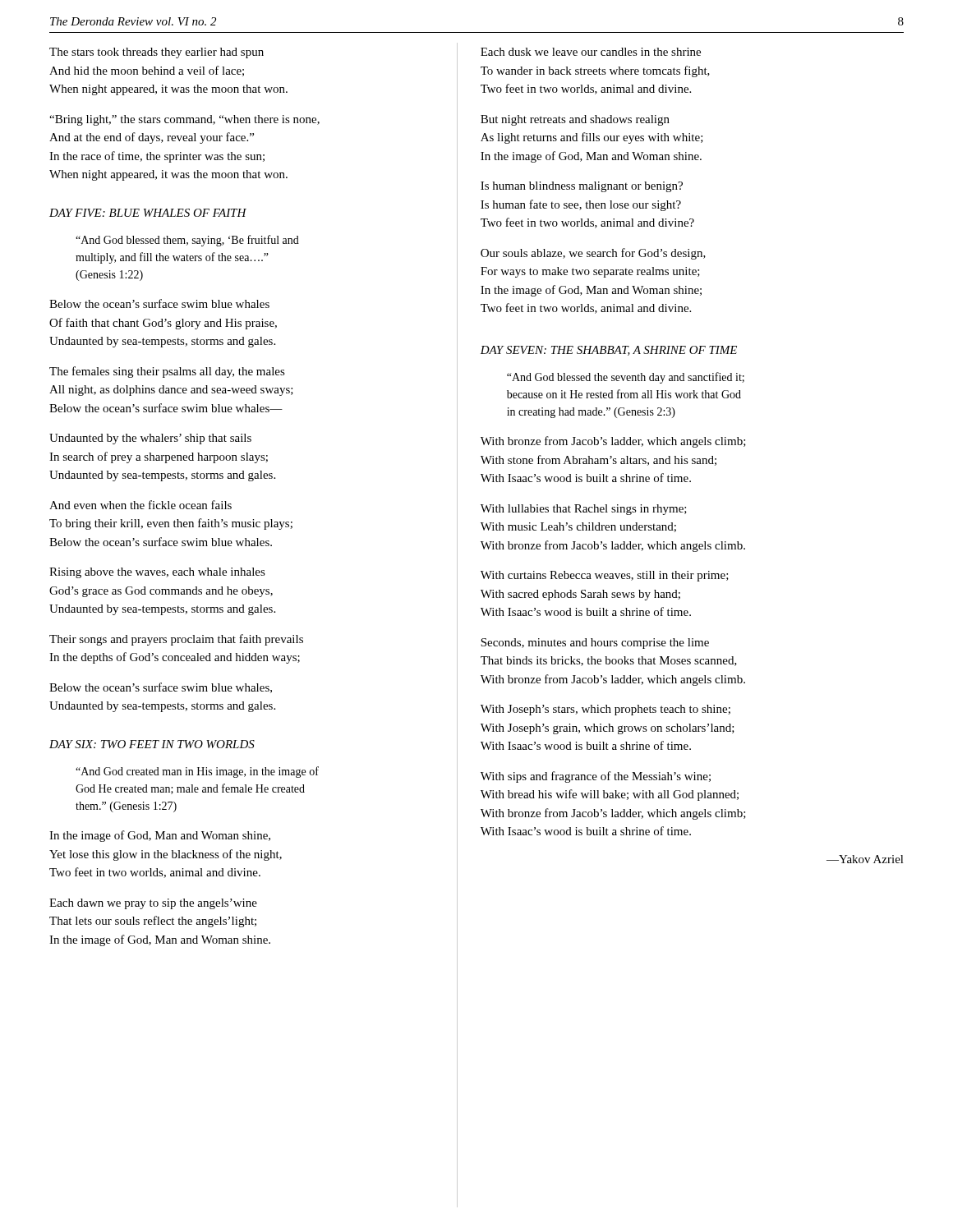
Task: Find the text block that reads "Seconds, minutes and hours comprise the"
Action: click(x=613, y=660)
